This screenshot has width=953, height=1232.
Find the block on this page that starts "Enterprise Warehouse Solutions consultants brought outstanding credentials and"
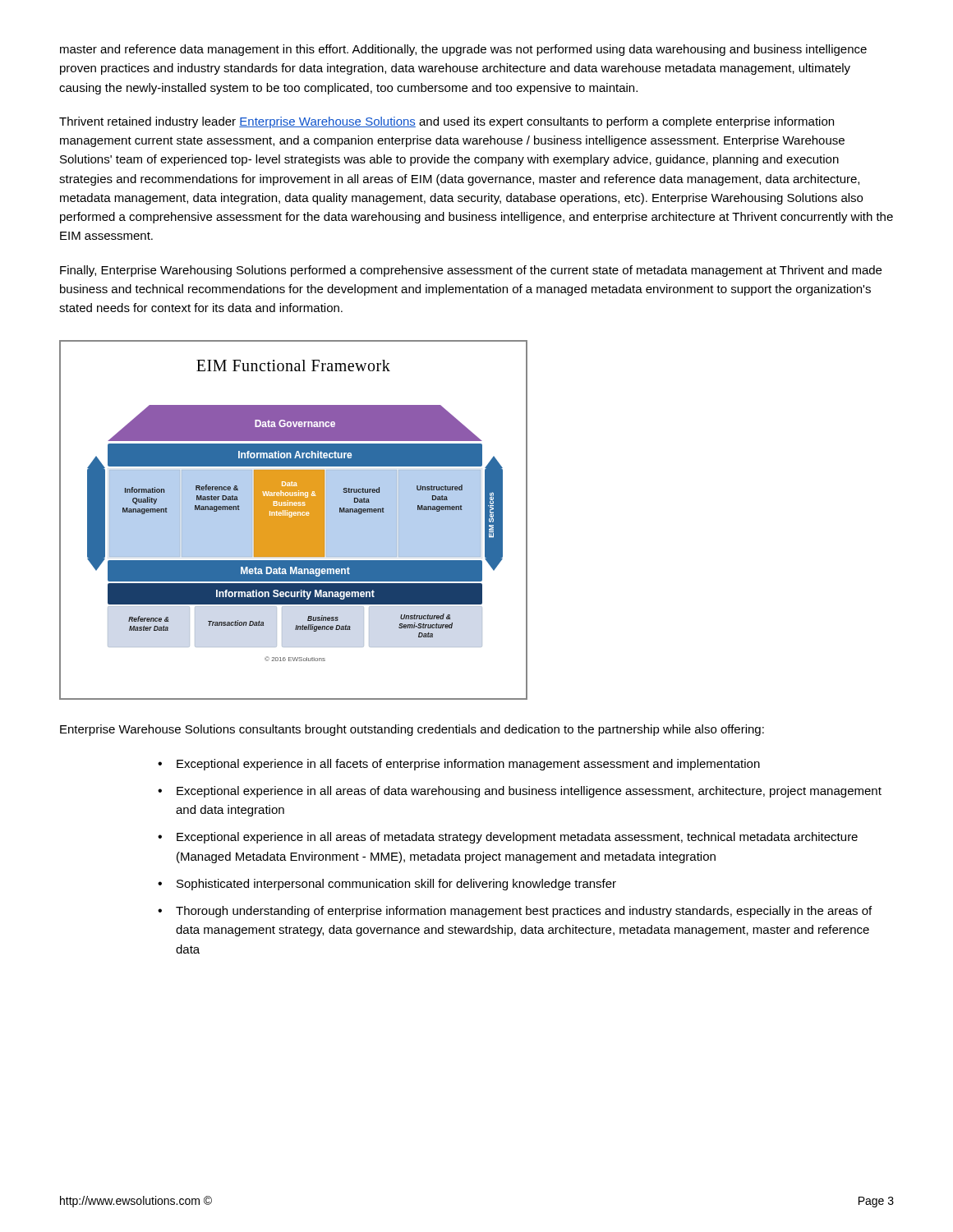[412, 729]
